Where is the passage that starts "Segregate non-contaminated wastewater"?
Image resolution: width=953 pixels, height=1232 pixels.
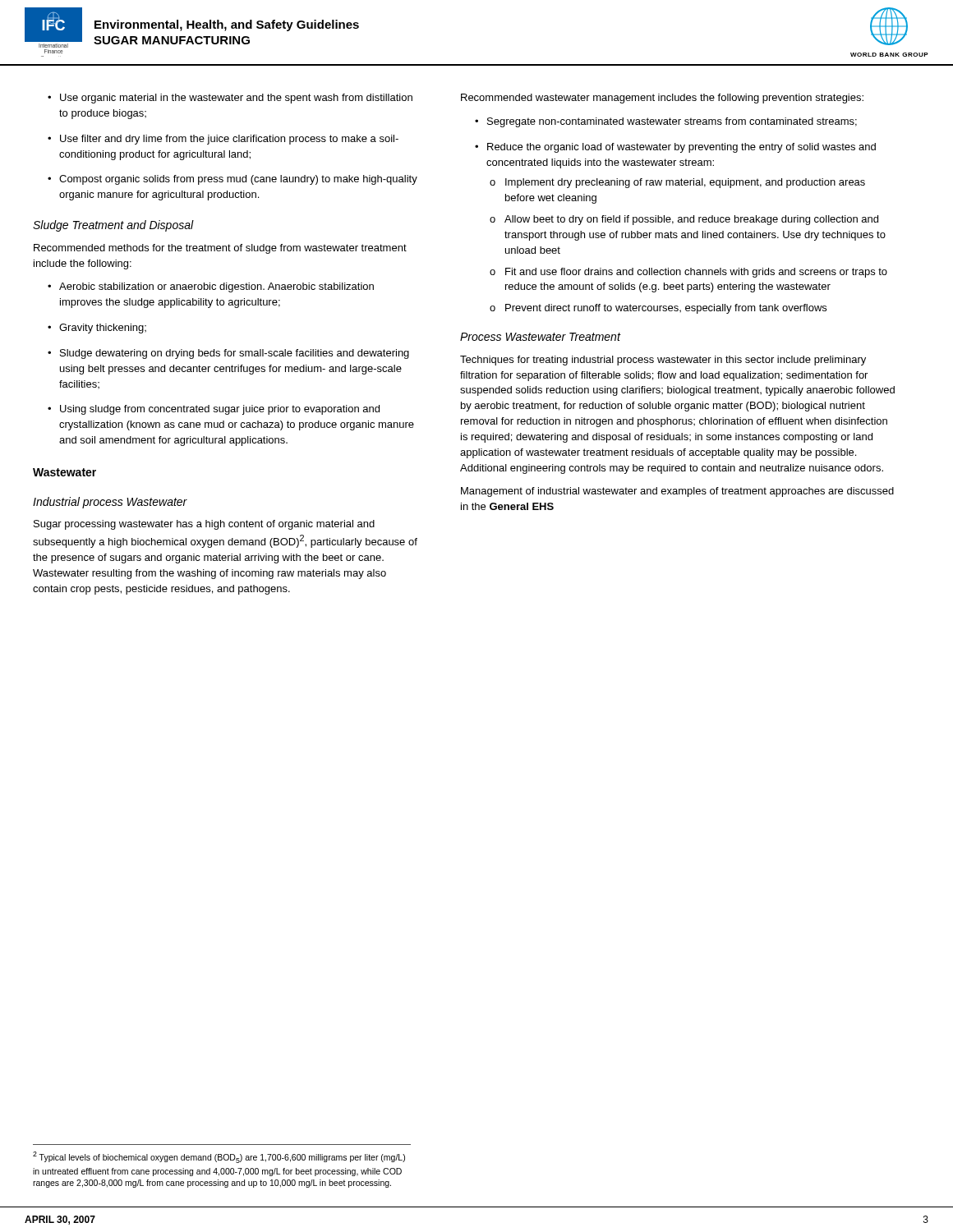[678, 122]
